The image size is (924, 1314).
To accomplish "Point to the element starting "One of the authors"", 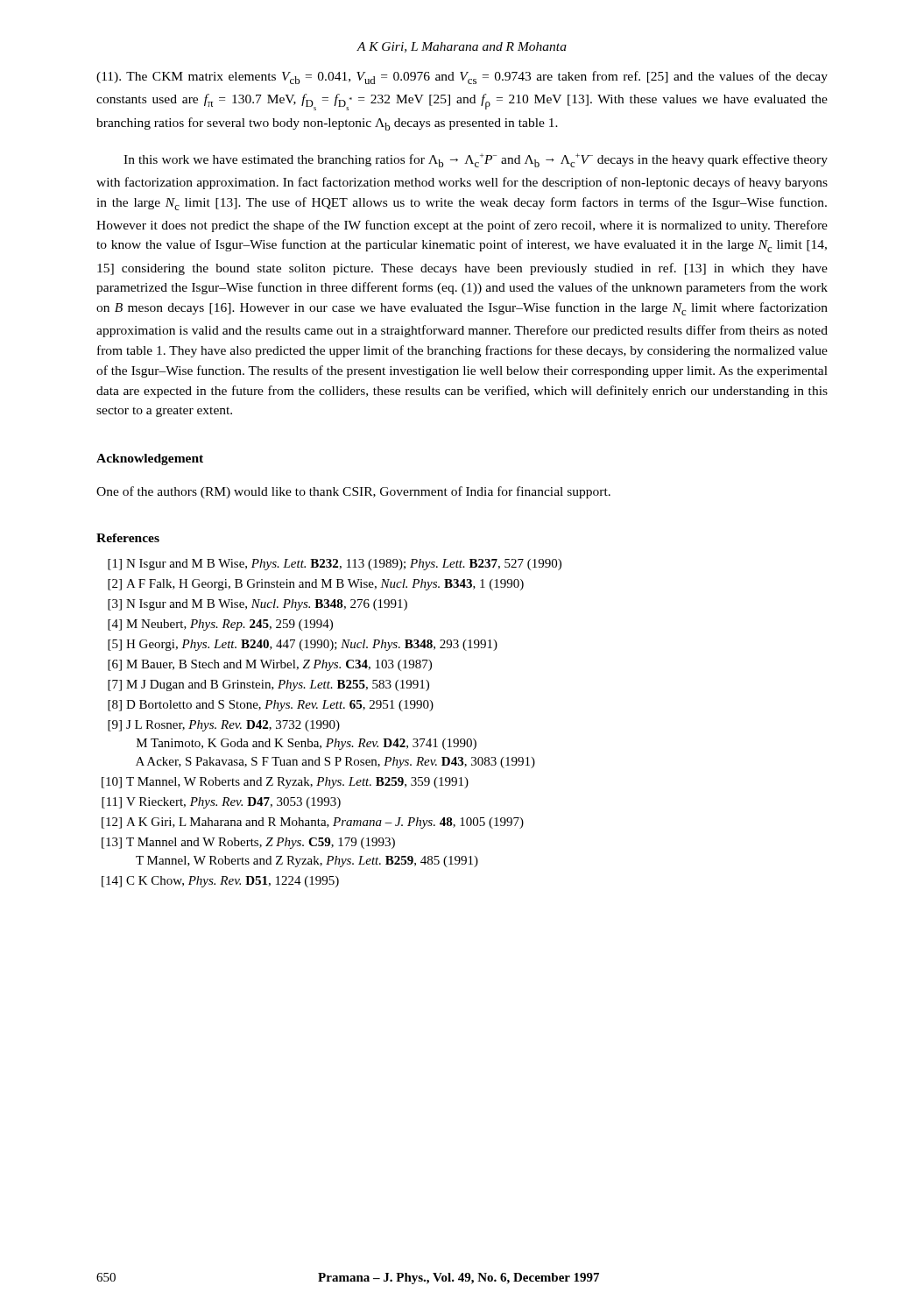I will click(462, 492).
